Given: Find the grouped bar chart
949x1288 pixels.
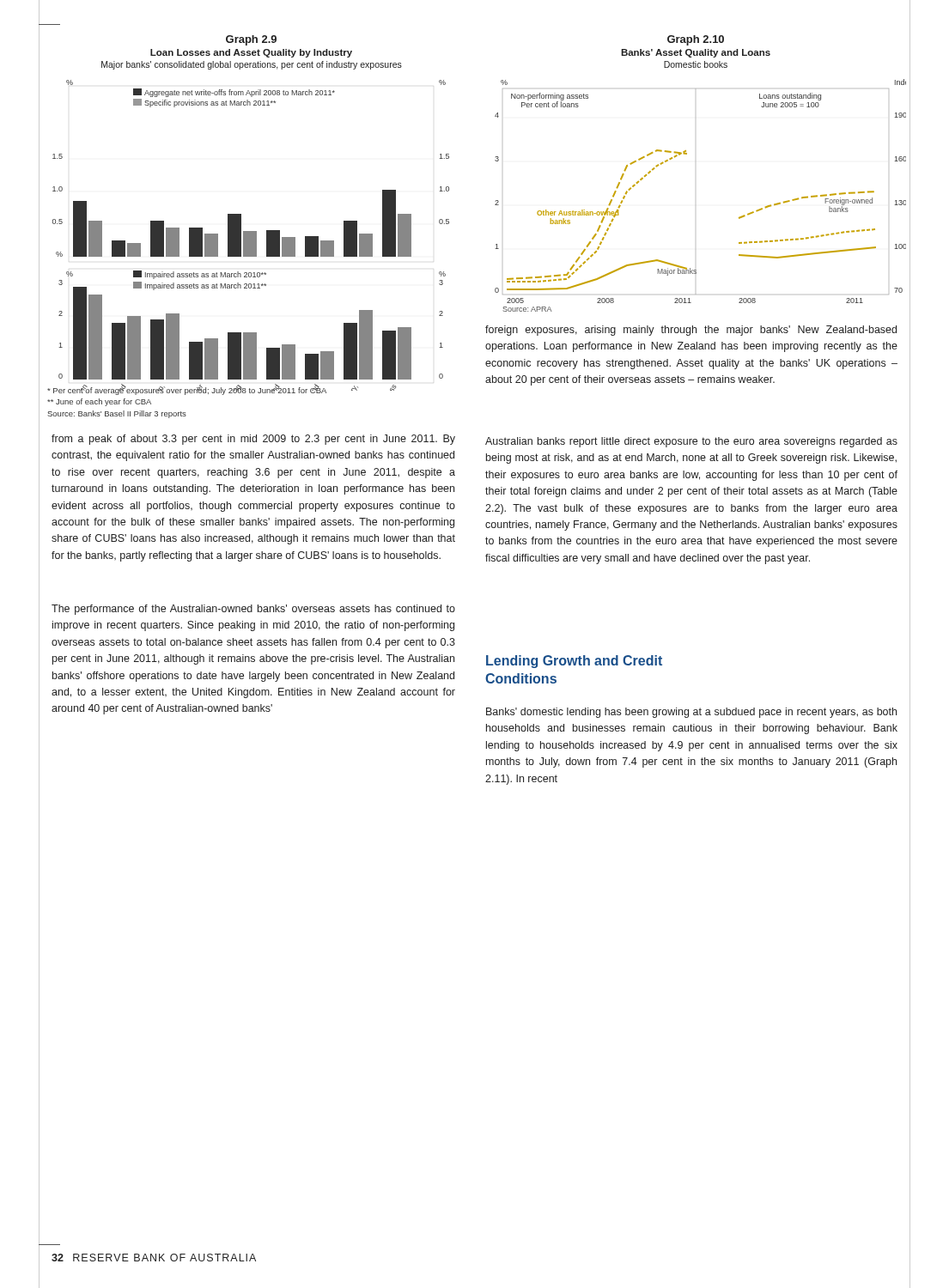Looking at the screenshot, I should point(251,213).
